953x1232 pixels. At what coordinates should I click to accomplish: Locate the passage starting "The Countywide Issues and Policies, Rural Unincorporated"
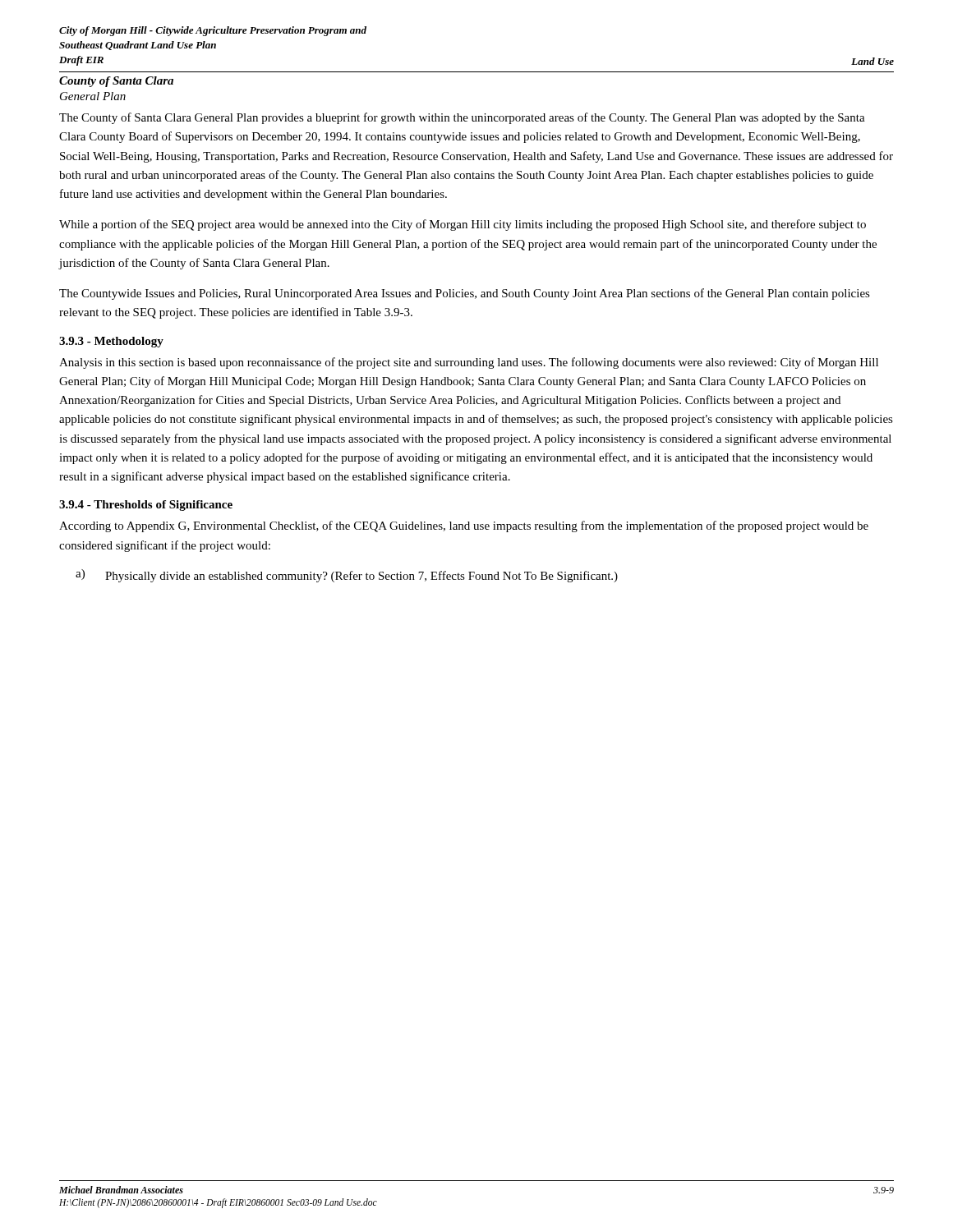coord(476,303)
